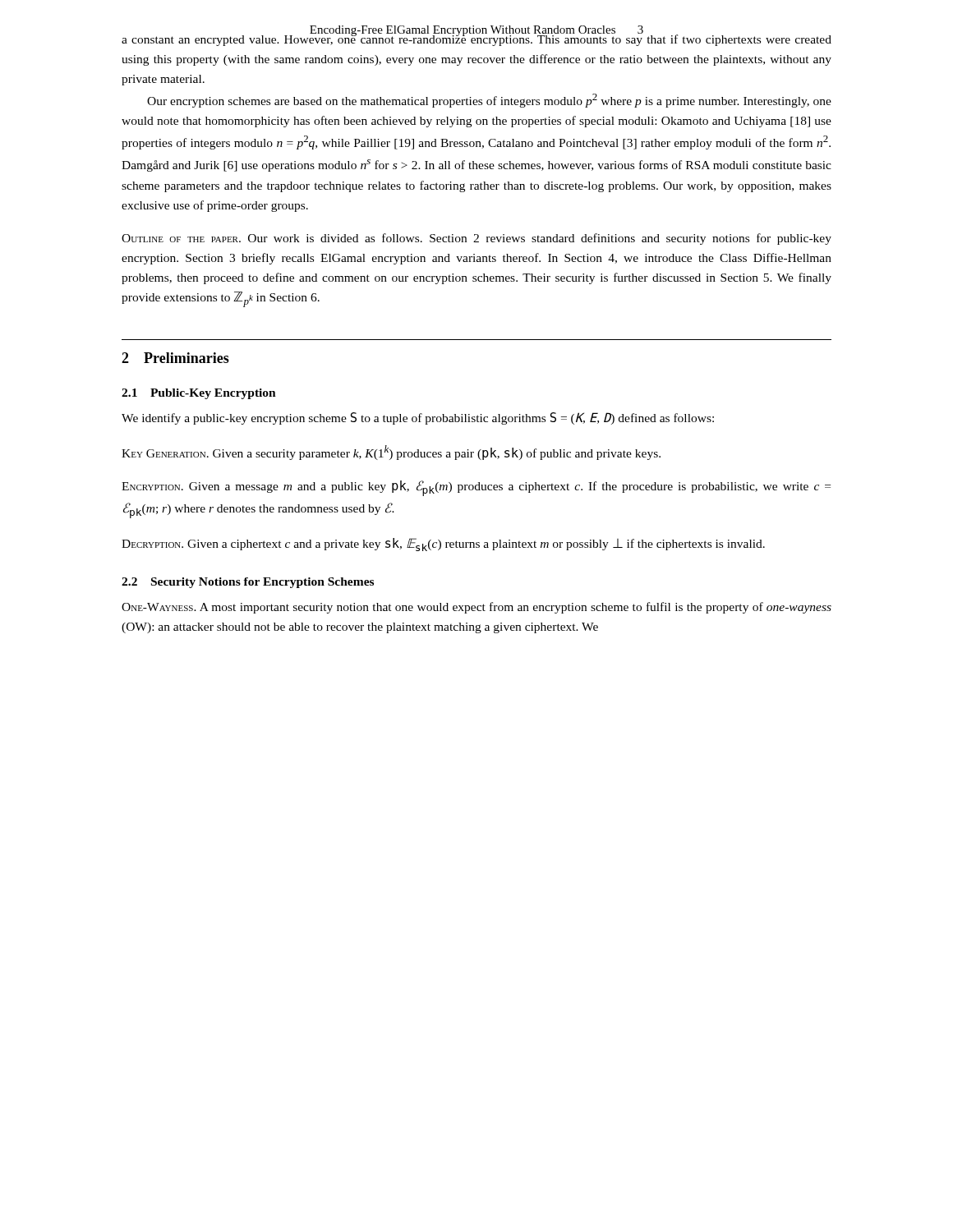
Task: Find the element starting "Decryption. Given a ciphertext c and a"
Action: point(476,545)
